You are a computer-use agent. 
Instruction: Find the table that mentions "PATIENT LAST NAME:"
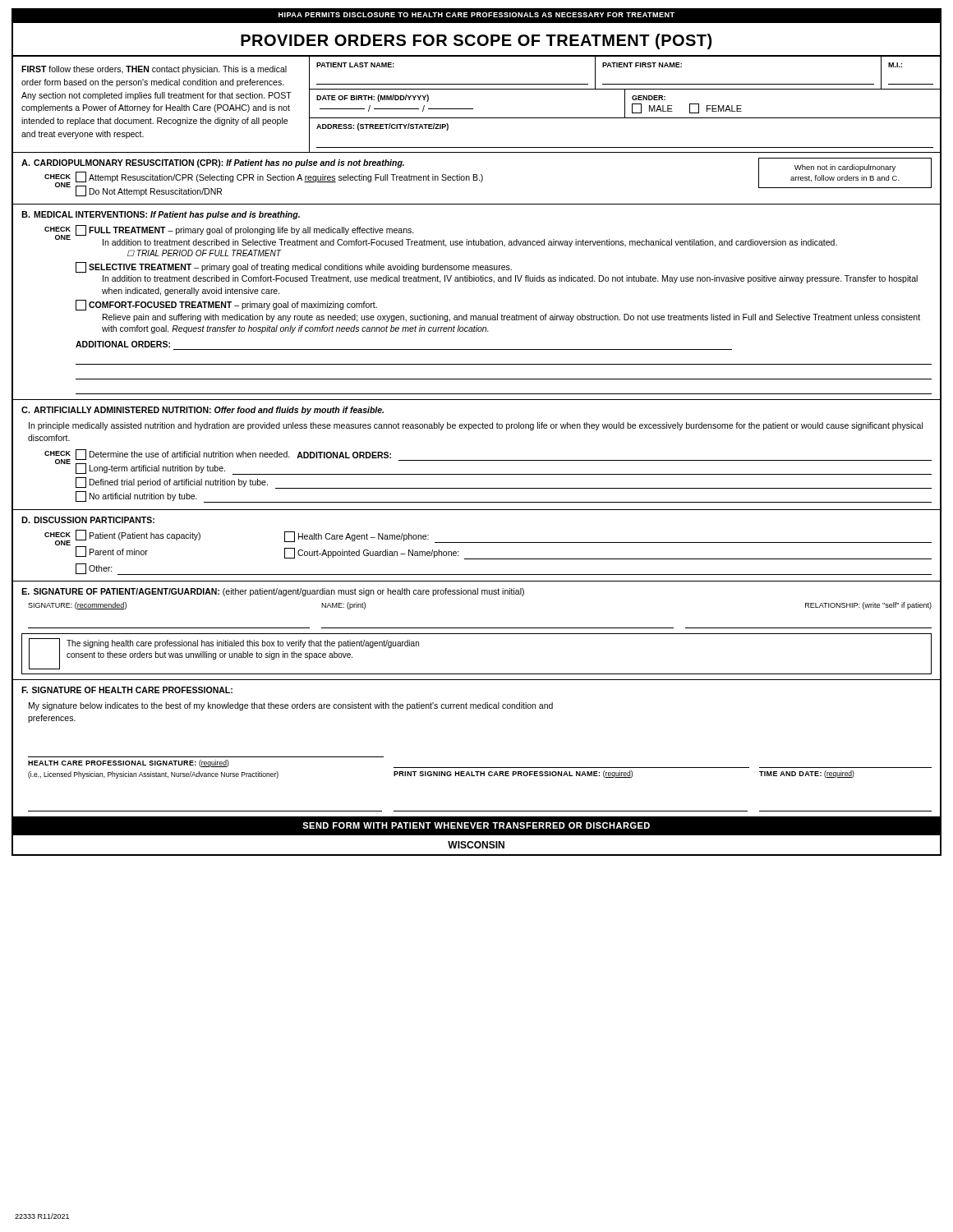453,73
